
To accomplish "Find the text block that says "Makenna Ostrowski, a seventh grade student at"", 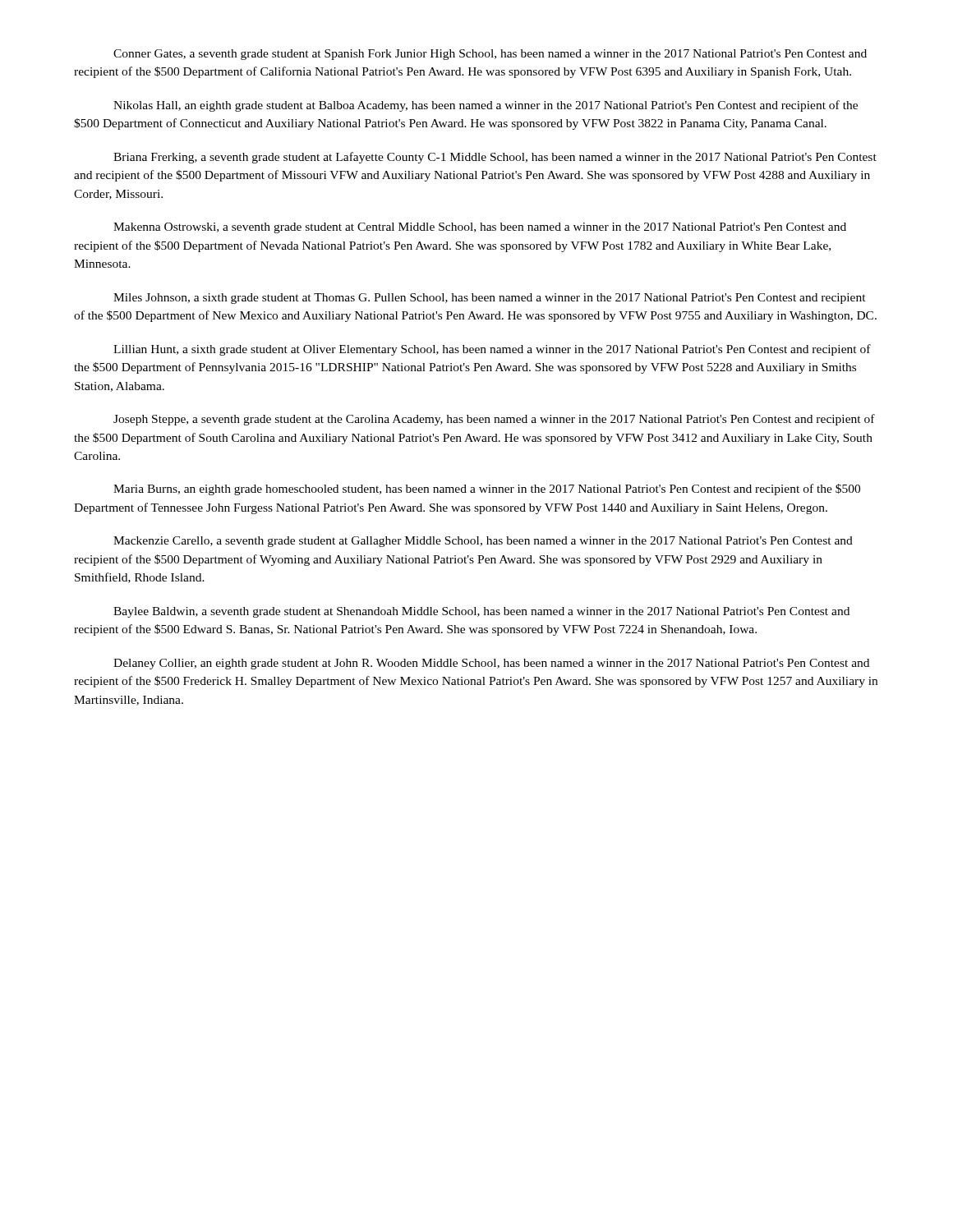I will click(460, 245).
